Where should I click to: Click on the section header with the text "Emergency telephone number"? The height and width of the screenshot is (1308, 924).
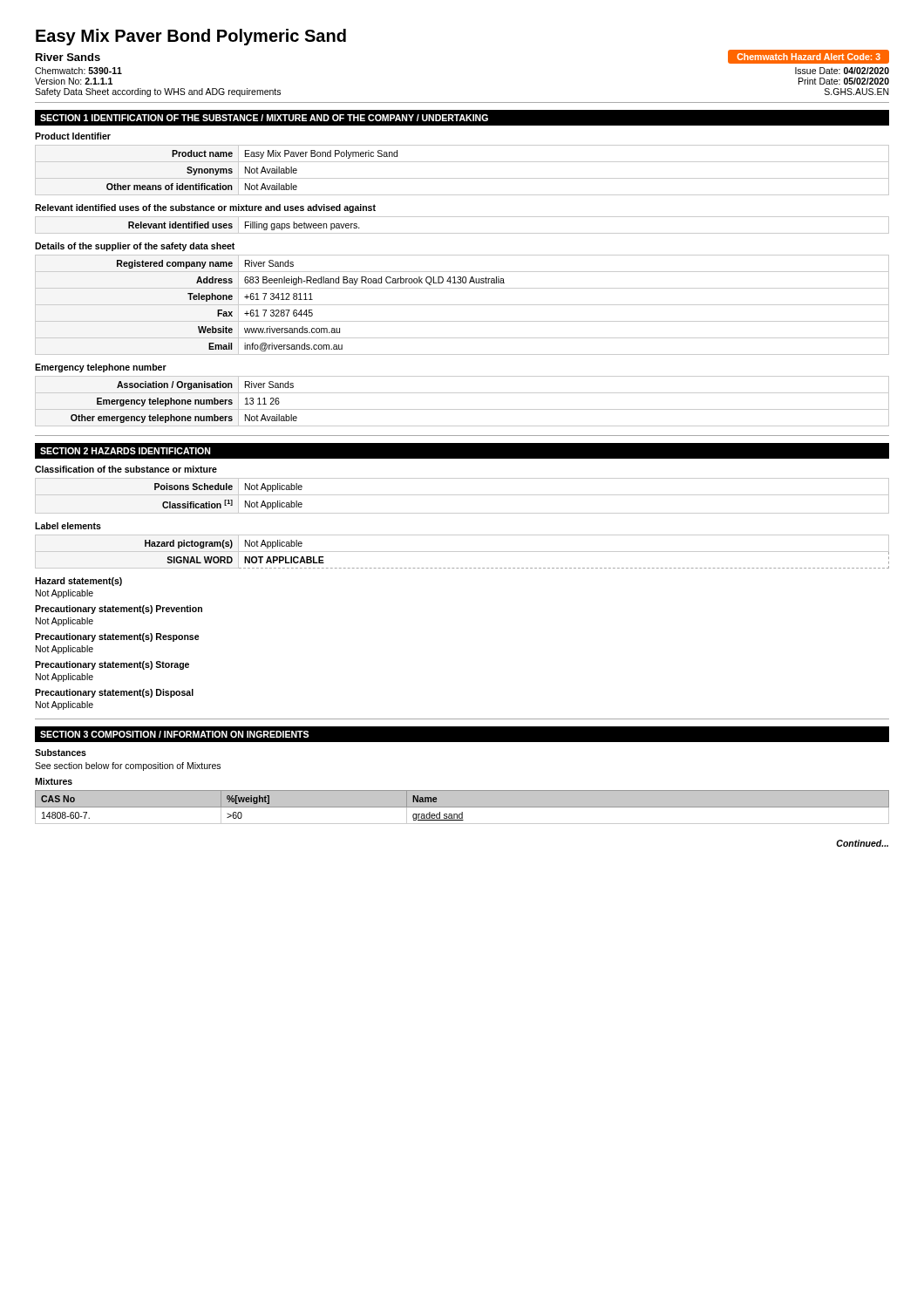click(x=100, y=367)
